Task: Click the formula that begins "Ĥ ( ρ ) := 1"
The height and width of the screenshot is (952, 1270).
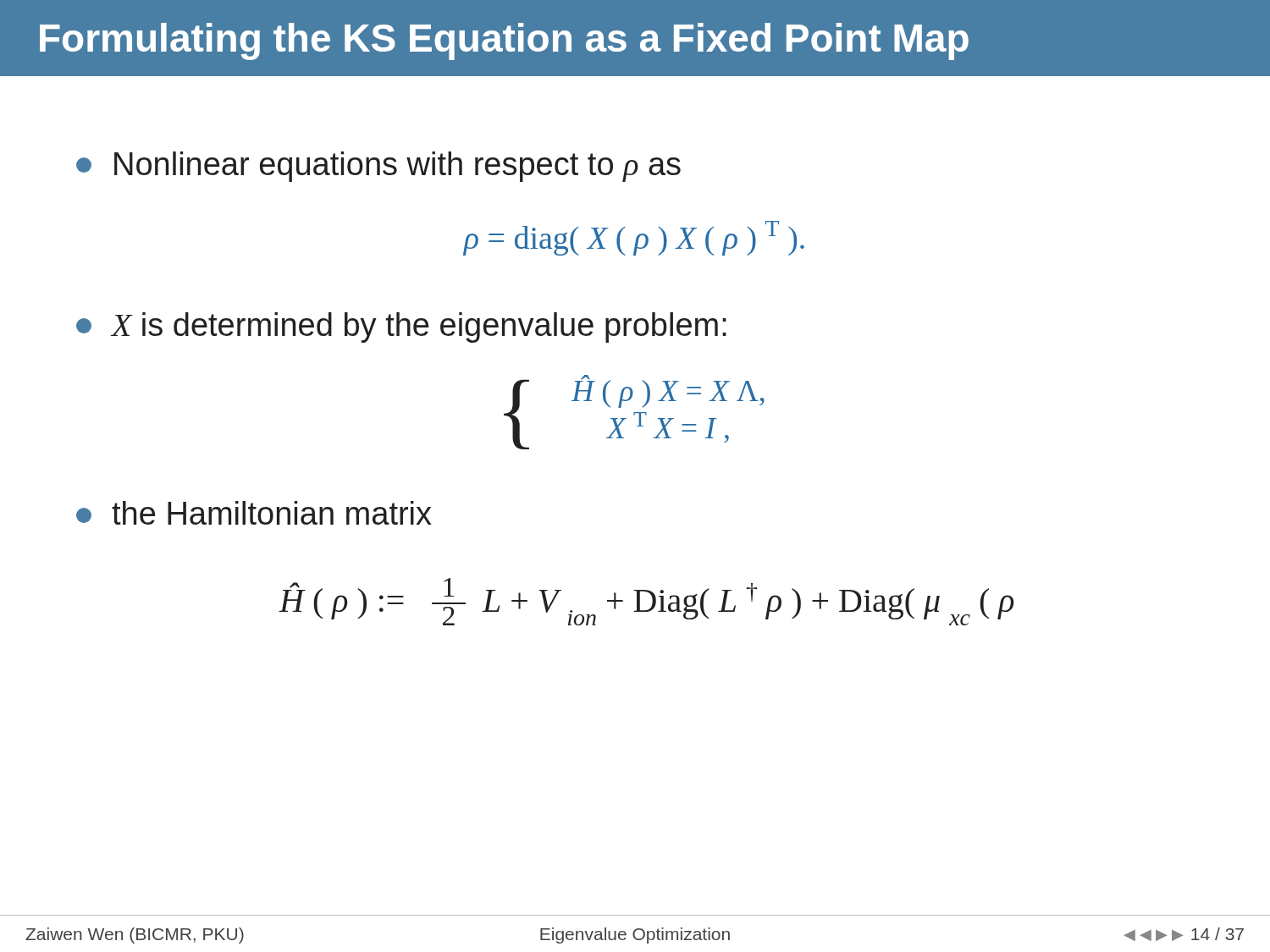Action: coord(677,594)
